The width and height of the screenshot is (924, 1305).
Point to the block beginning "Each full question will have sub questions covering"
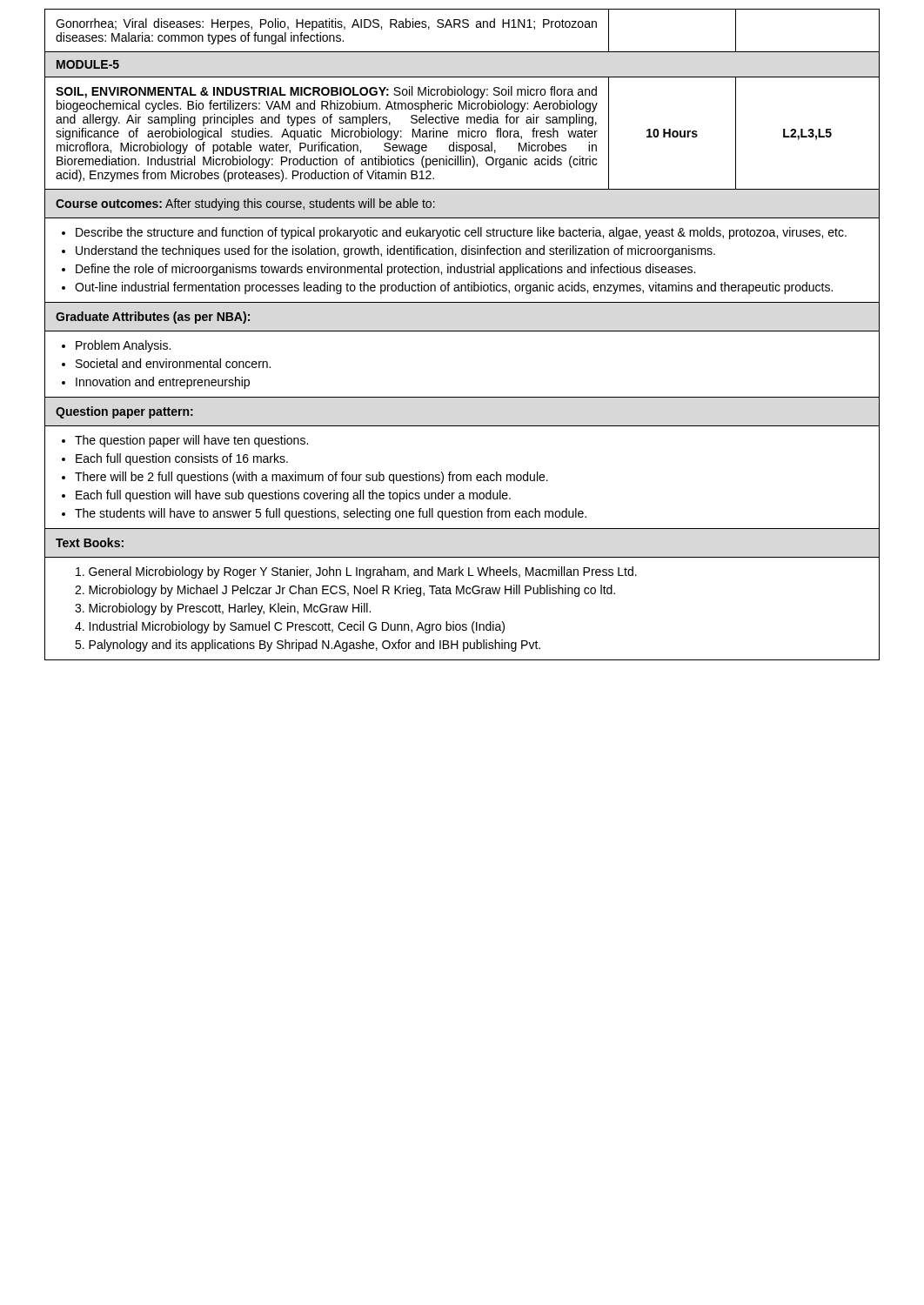pos(293,495)
